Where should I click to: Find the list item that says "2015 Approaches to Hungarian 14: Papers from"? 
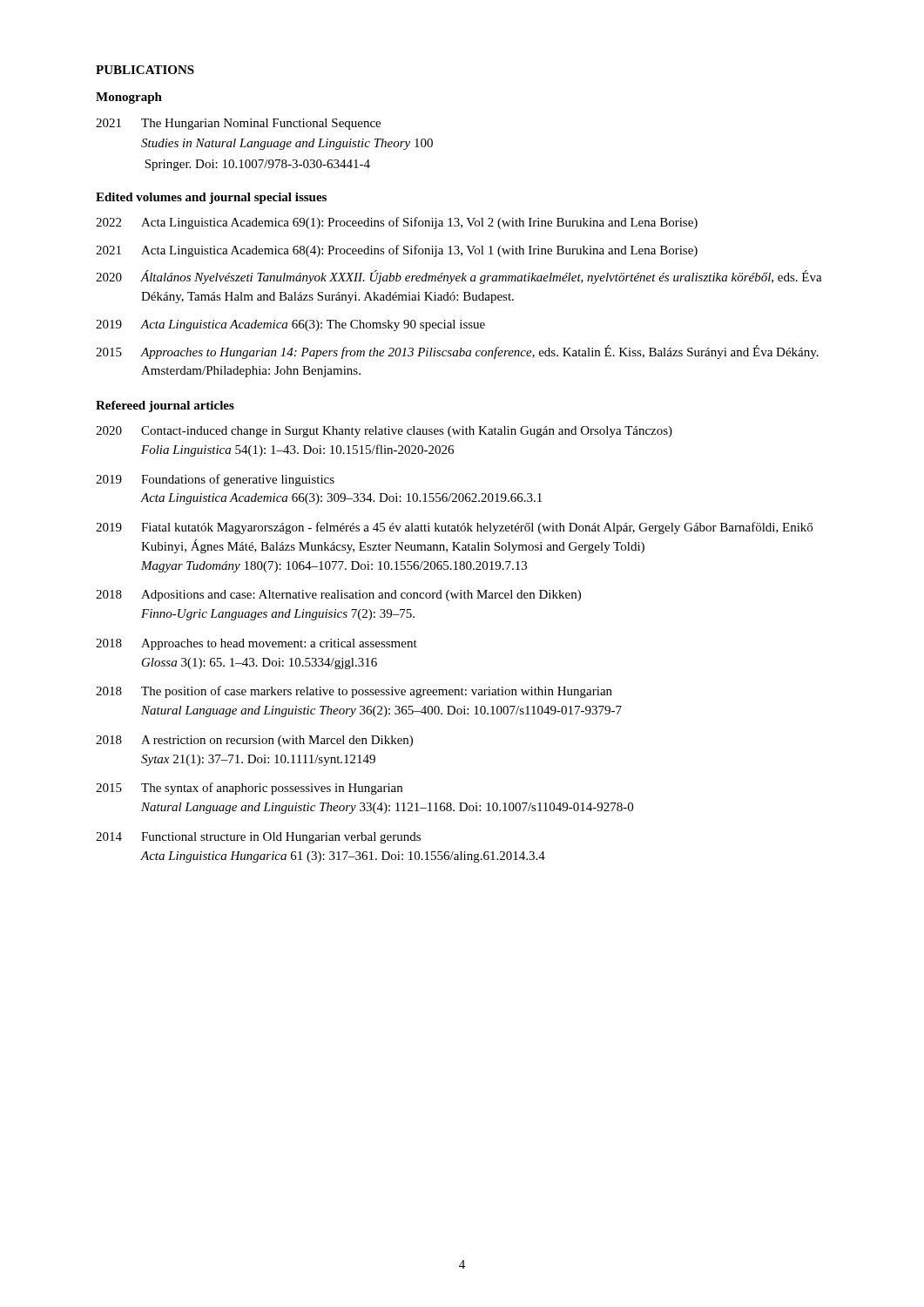pyautogui.click(x=462, y=362)
